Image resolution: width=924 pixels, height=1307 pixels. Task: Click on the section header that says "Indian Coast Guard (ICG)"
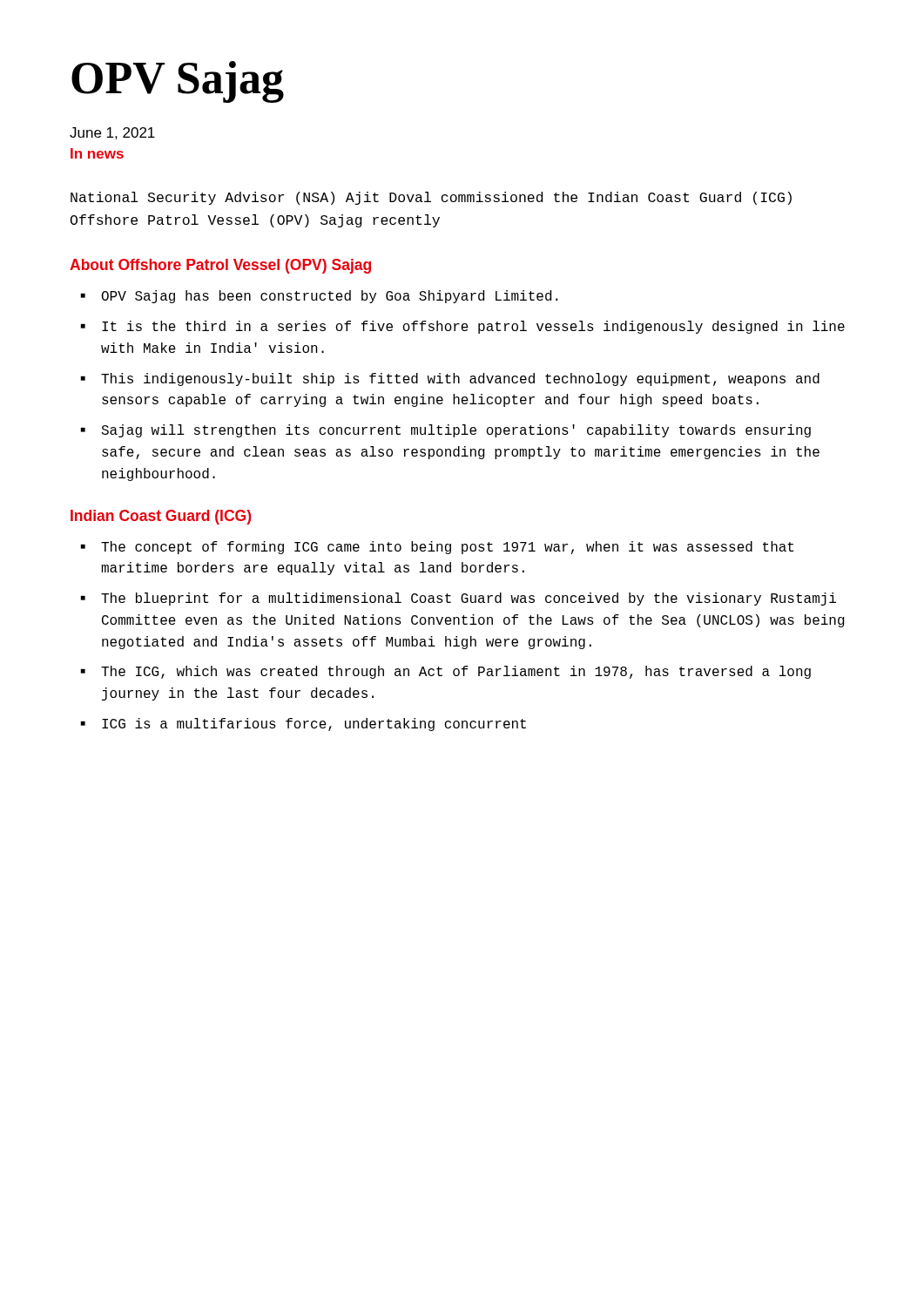coord(161,517)
